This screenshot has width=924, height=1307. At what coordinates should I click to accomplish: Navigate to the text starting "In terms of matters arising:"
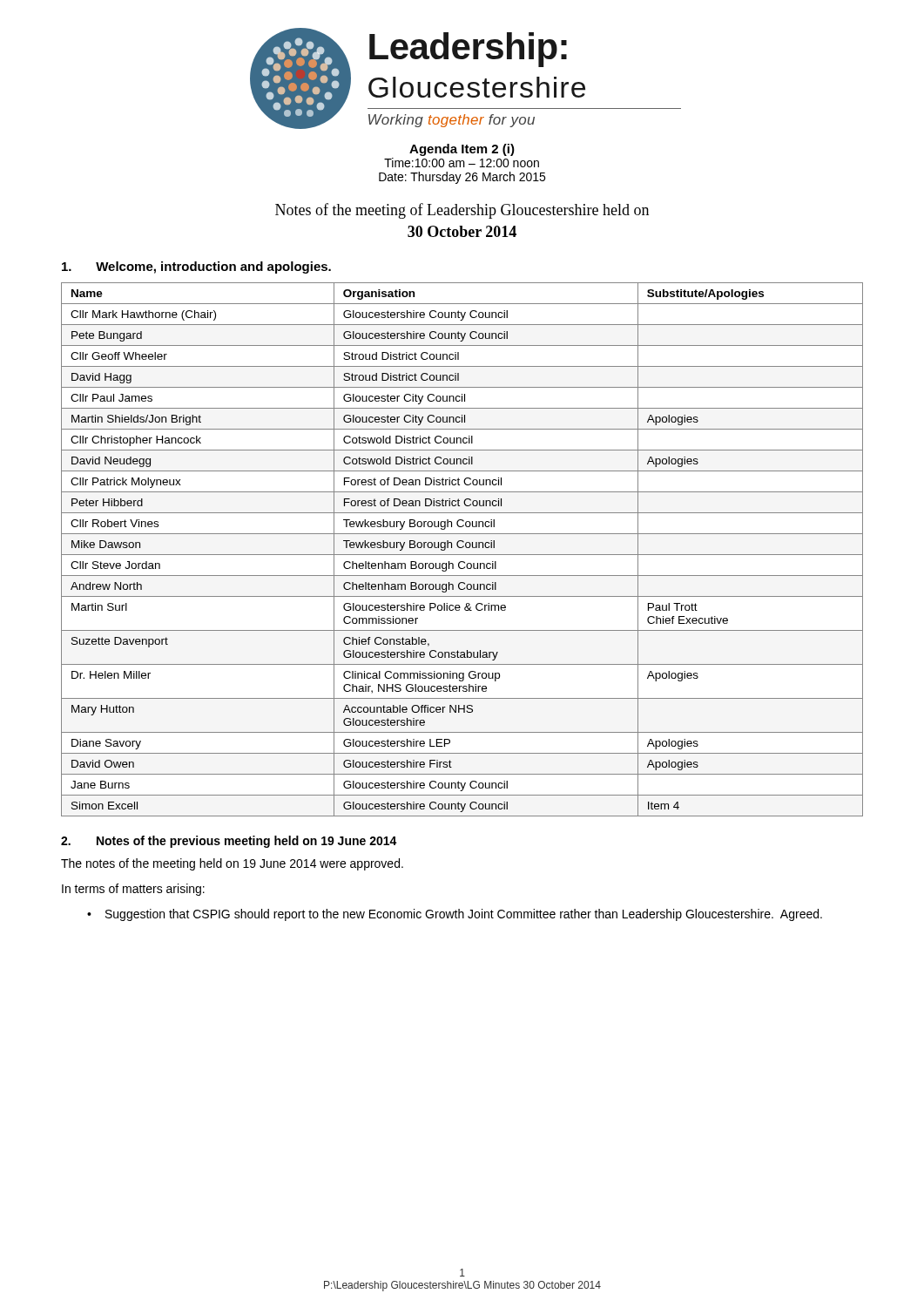point(133,889)
